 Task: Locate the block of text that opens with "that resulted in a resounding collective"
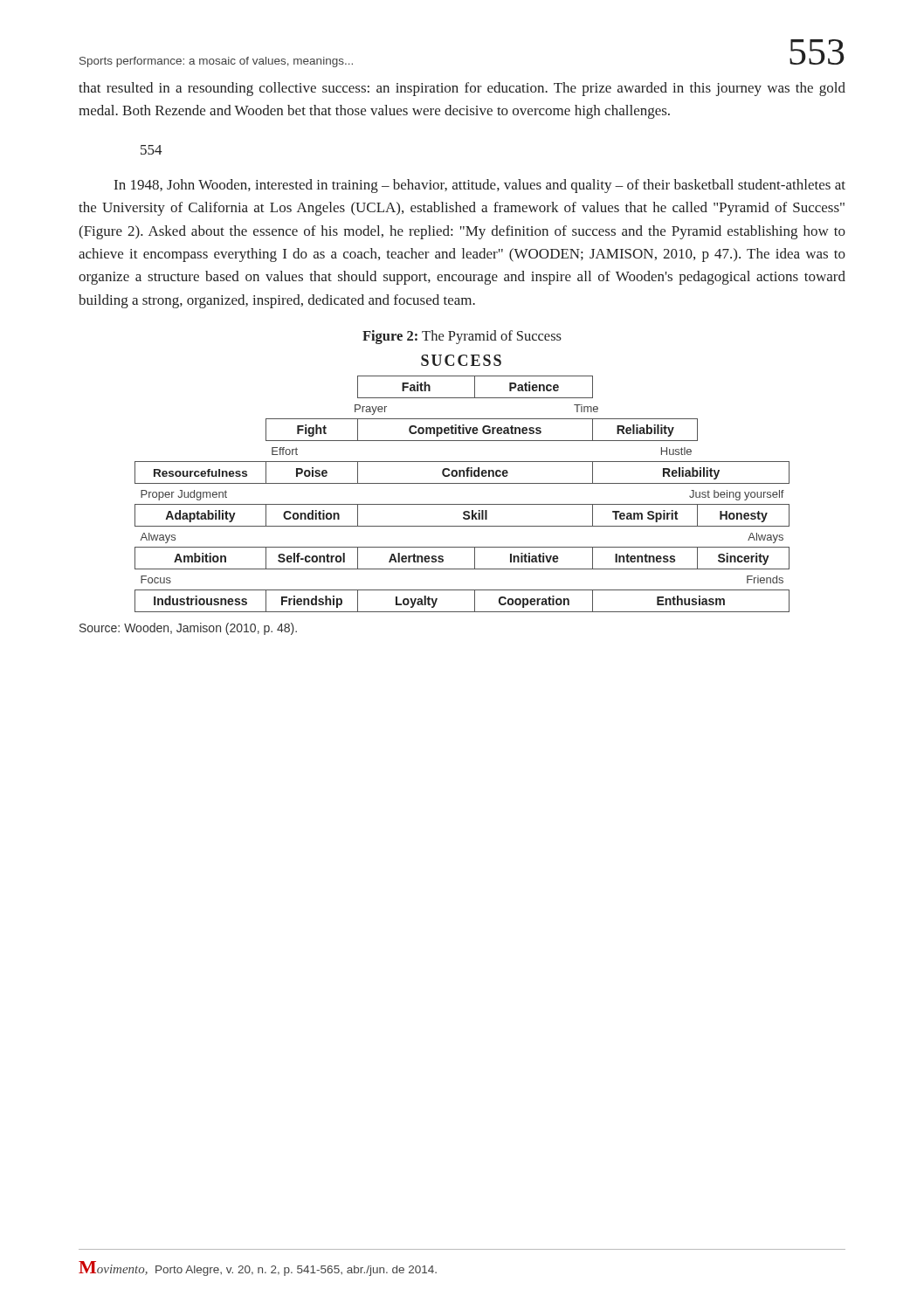[462, 99]
